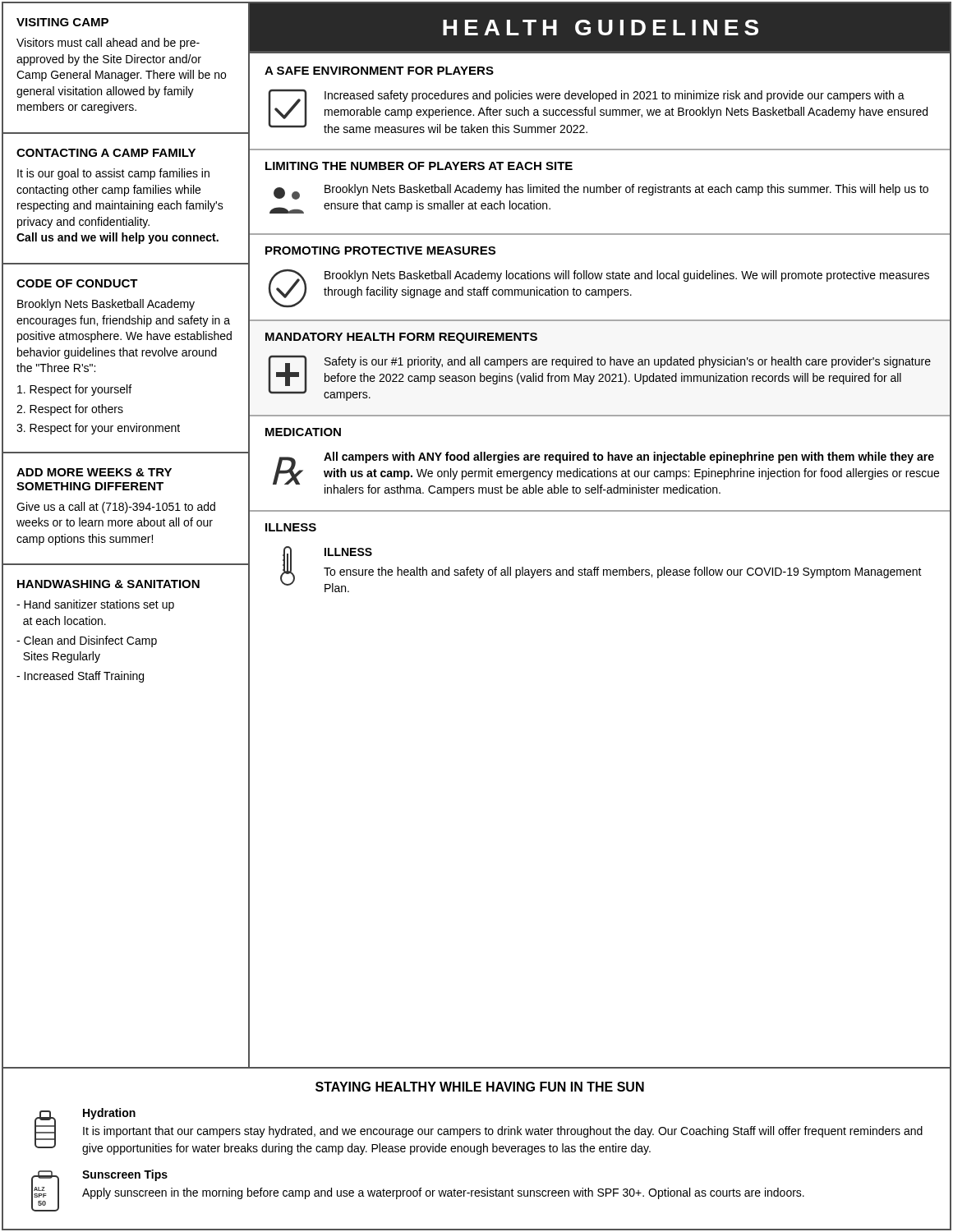The image size is (953, 1232).
Task: Click on the element starting "MANDATORY HEALTH FORM REQUIREMENTS"
Action: pyautogui.click(x=401, y=336)
